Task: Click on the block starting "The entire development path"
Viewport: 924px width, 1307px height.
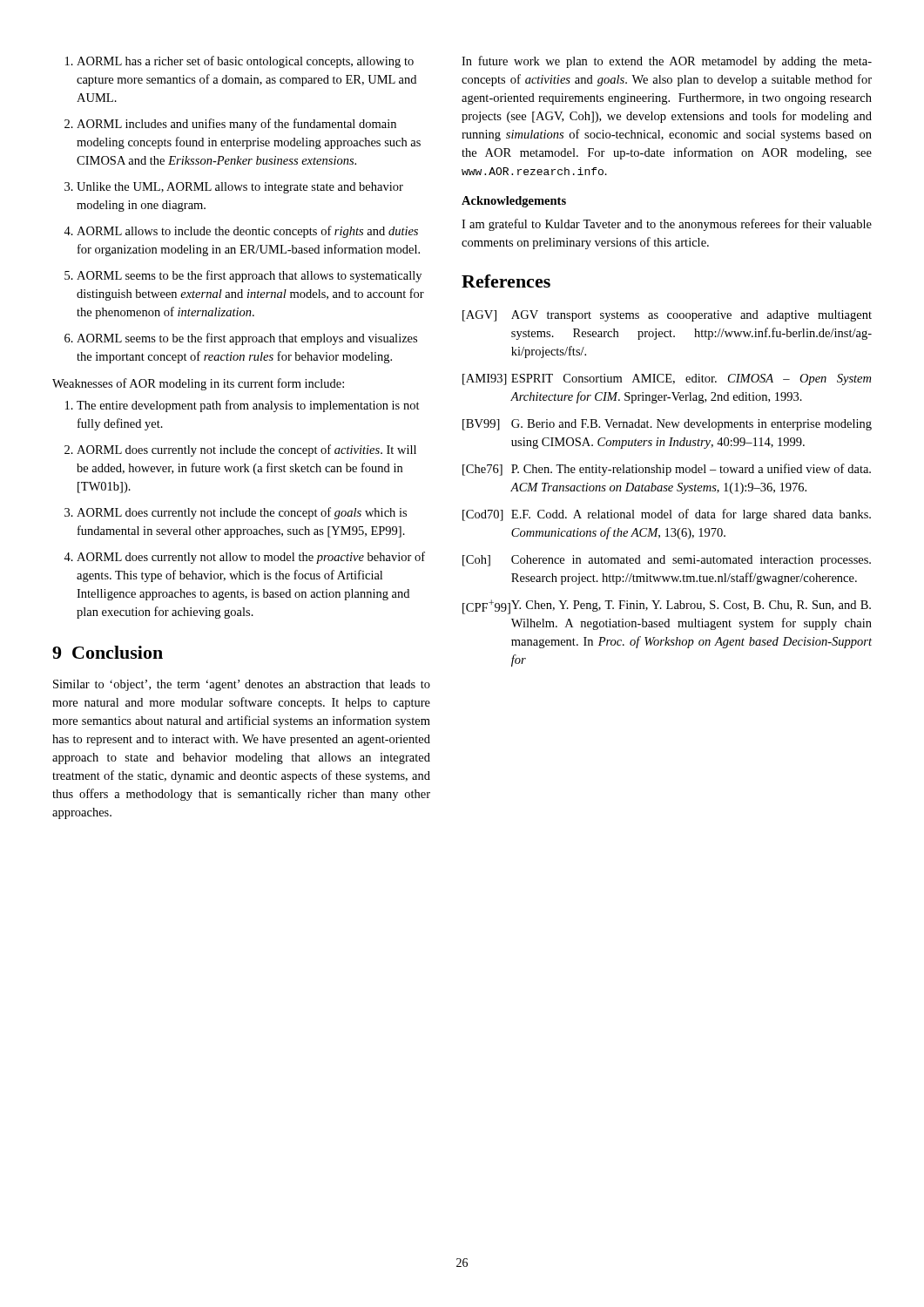Action: (241, 509)
